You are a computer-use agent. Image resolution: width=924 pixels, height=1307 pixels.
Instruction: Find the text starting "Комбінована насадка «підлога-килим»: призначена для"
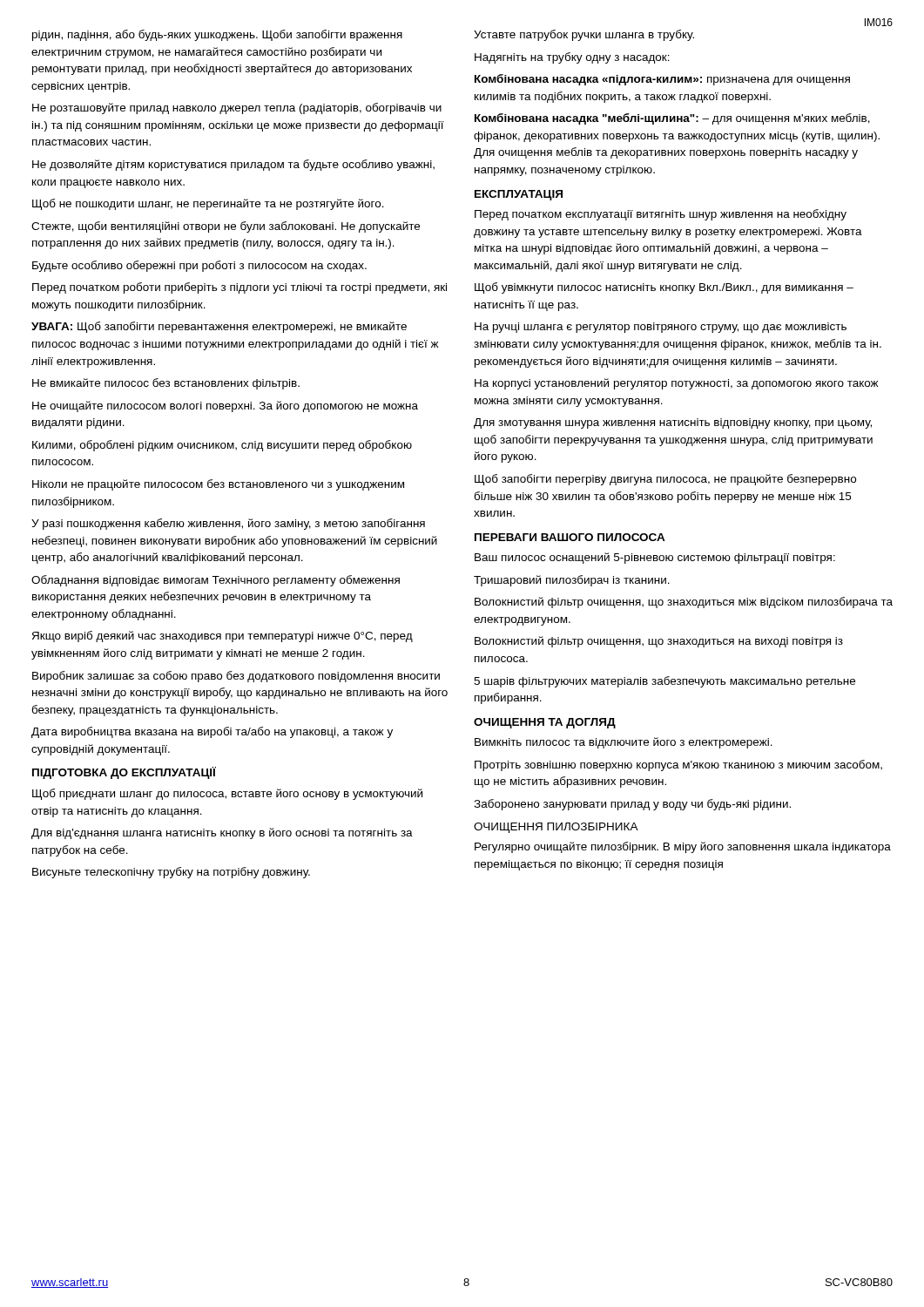click(662, 88)
